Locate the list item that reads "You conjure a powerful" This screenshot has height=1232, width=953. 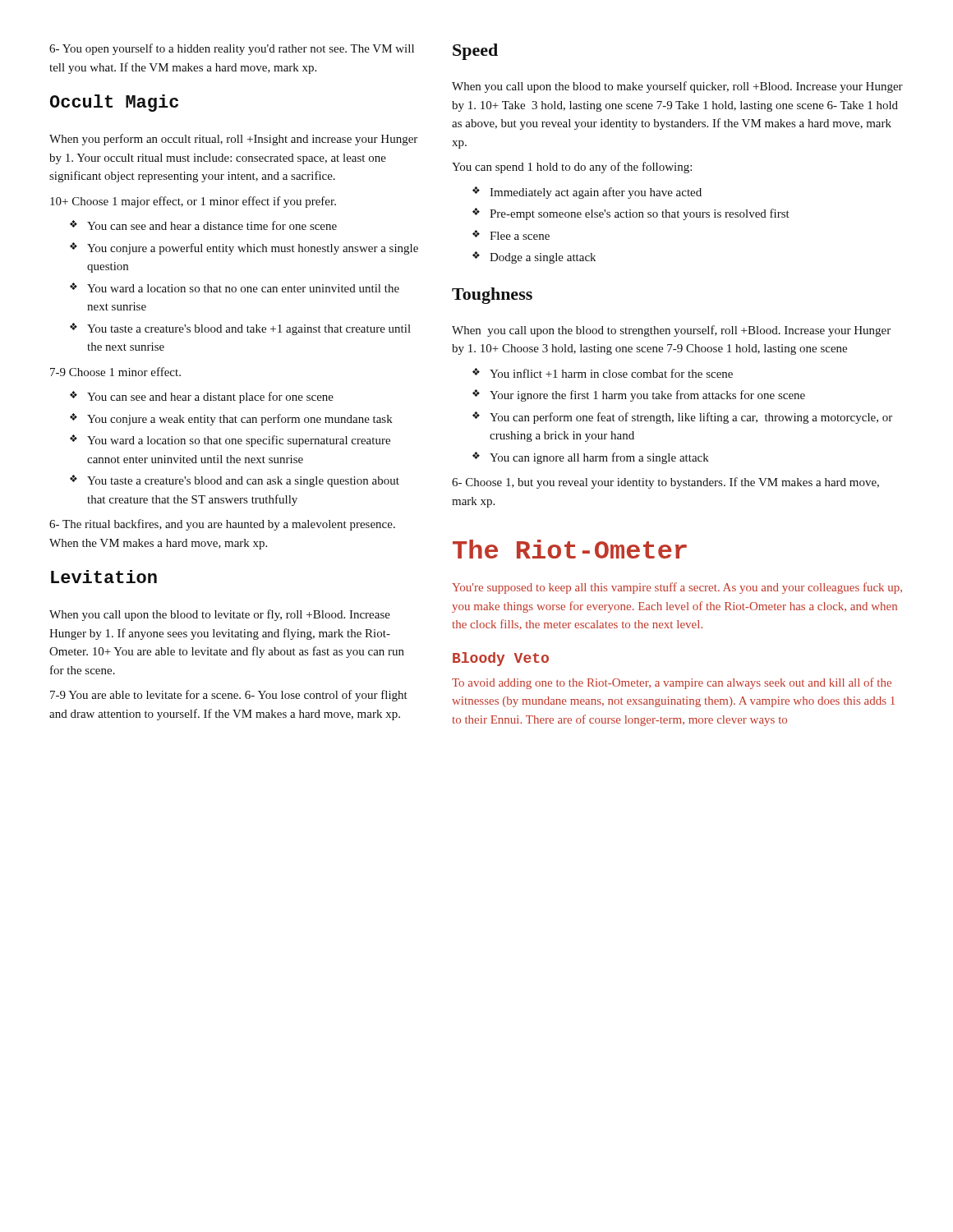coord(253,257)
